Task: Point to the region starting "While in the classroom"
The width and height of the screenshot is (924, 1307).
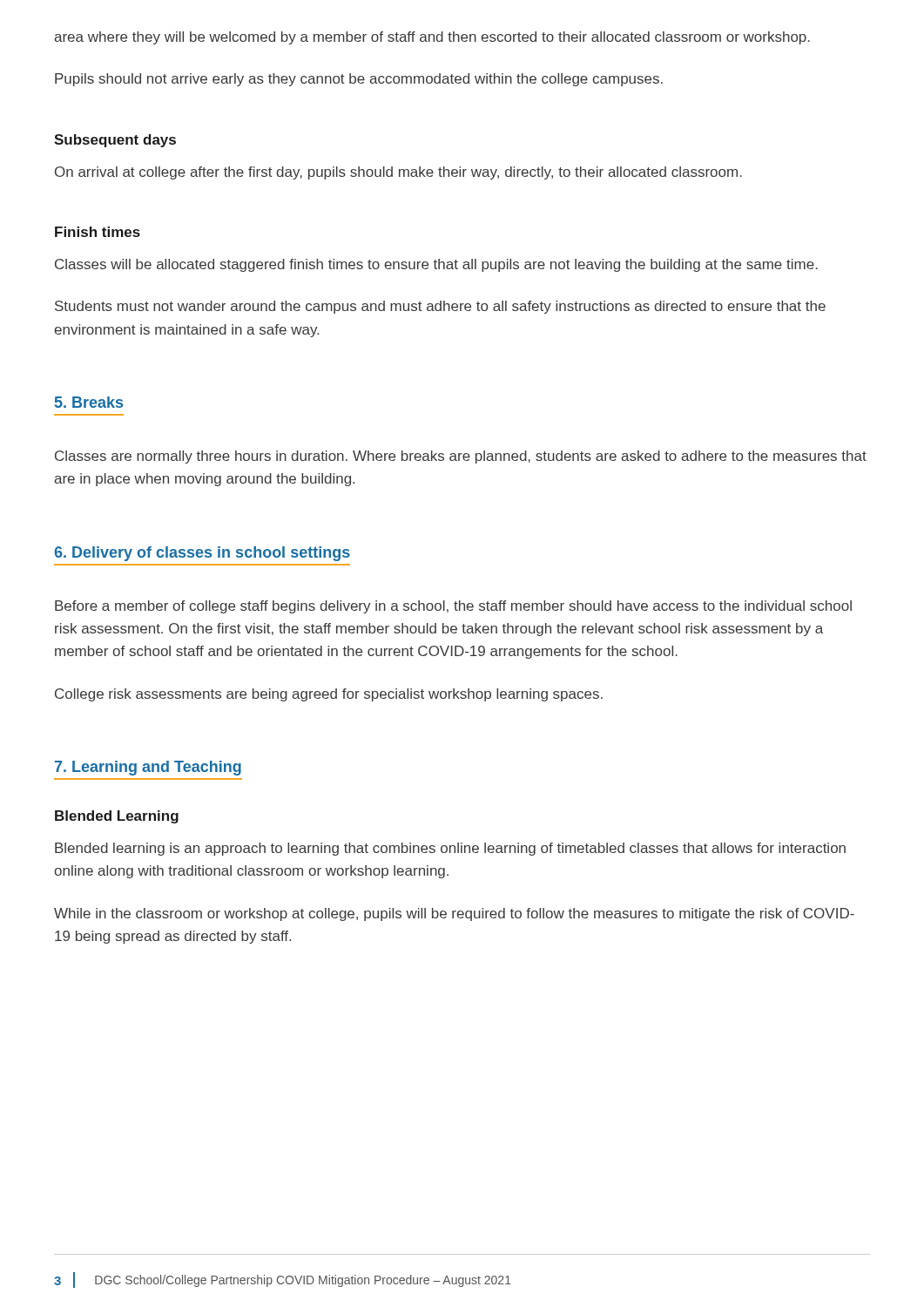Action: click(454, 925)
